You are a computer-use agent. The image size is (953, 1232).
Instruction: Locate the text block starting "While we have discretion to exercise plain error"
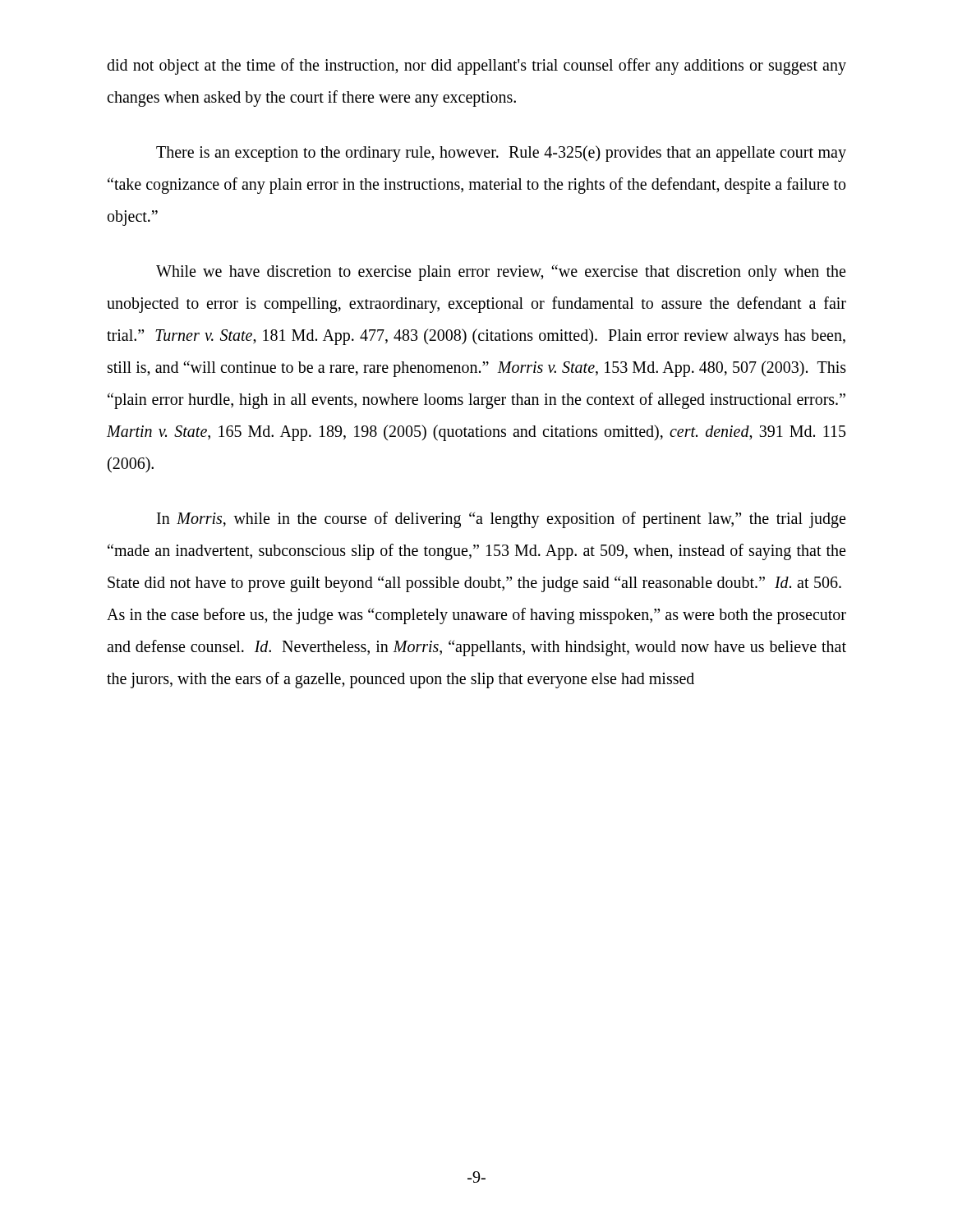(x=476, y=367)
